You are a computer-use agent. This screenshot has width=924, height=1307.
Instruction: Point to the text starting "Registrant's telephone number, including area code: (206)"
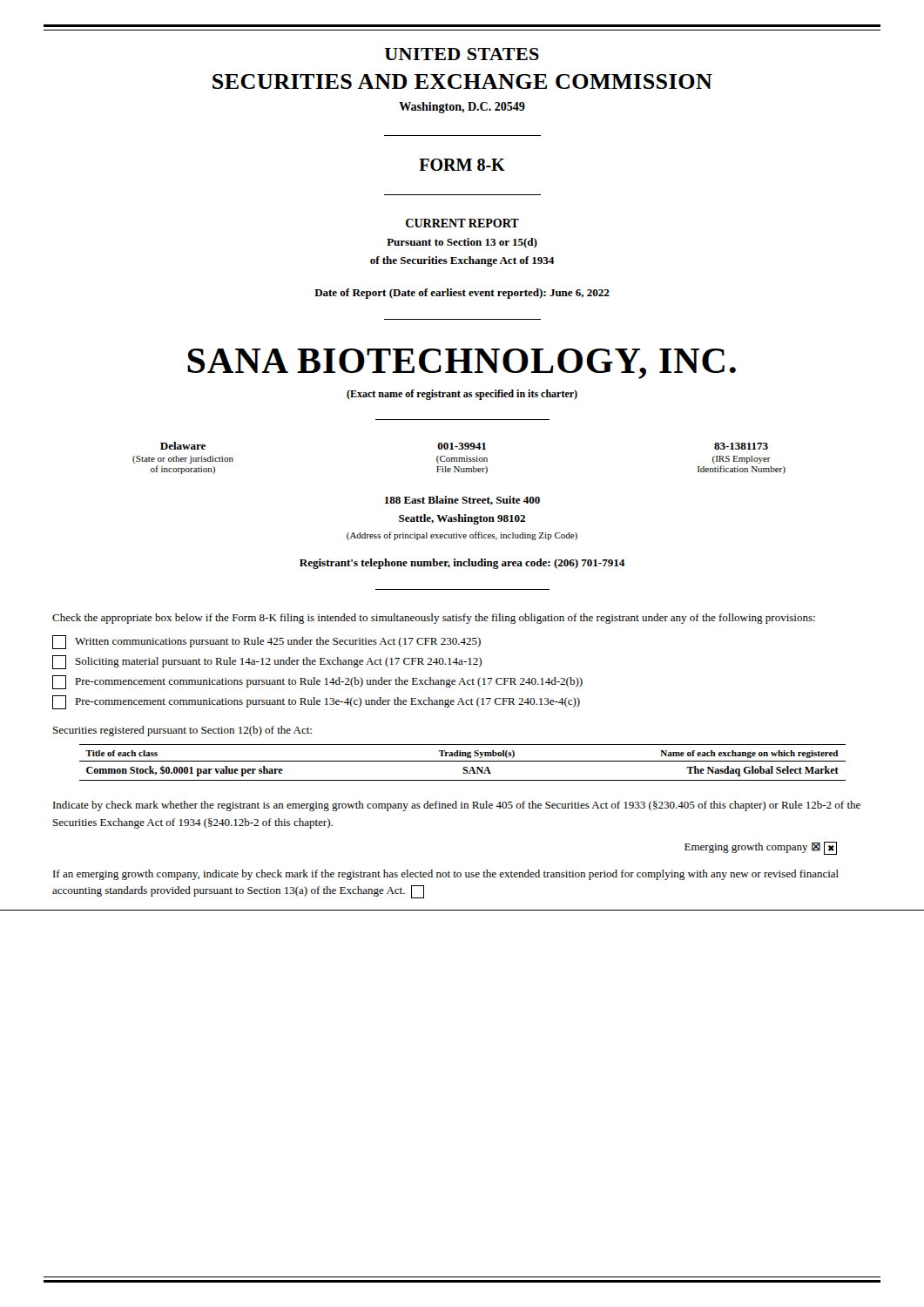pyautogui.click(x=462, y=562)
